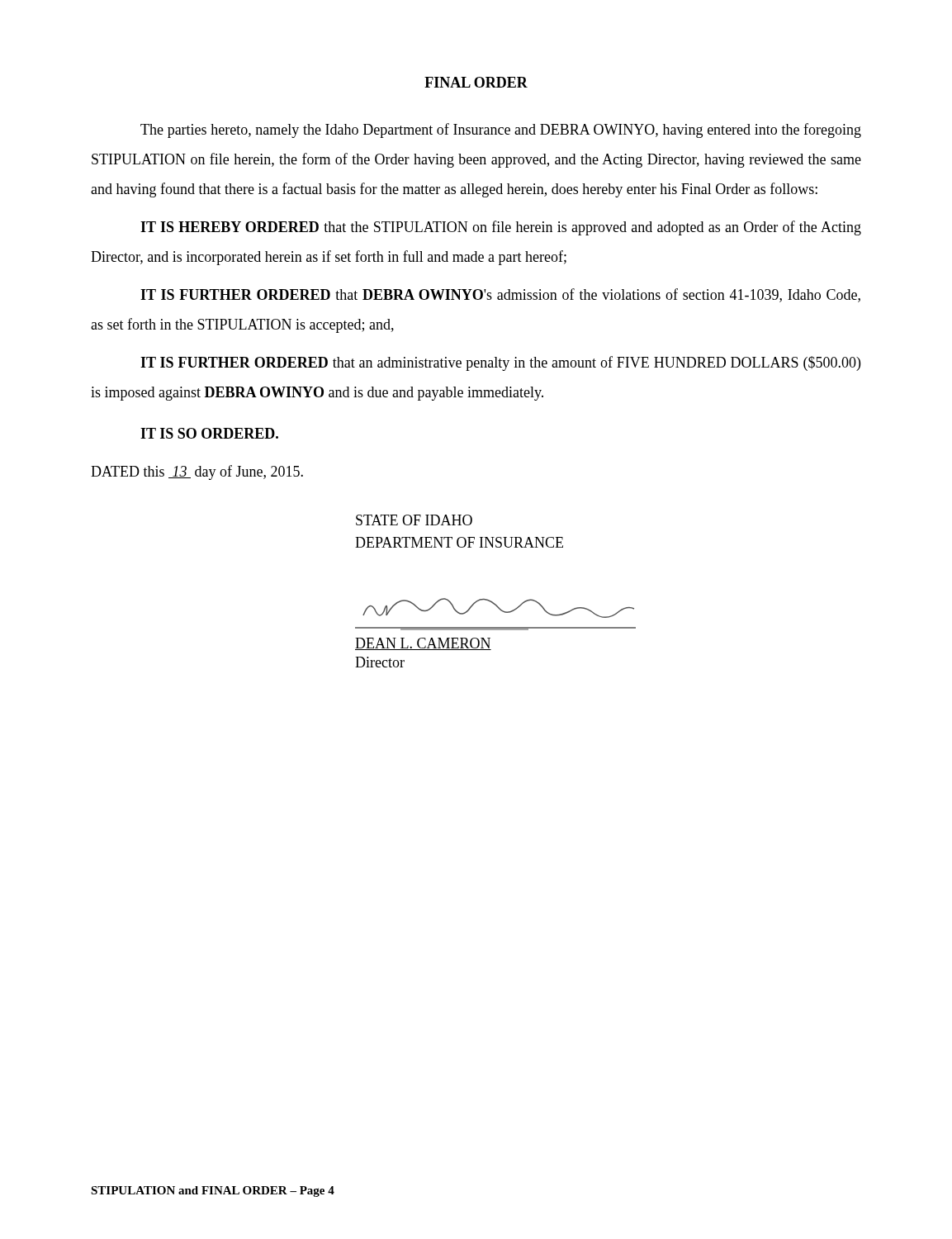Locate the text "DEAN L. CAMERON"

(423, 643)
